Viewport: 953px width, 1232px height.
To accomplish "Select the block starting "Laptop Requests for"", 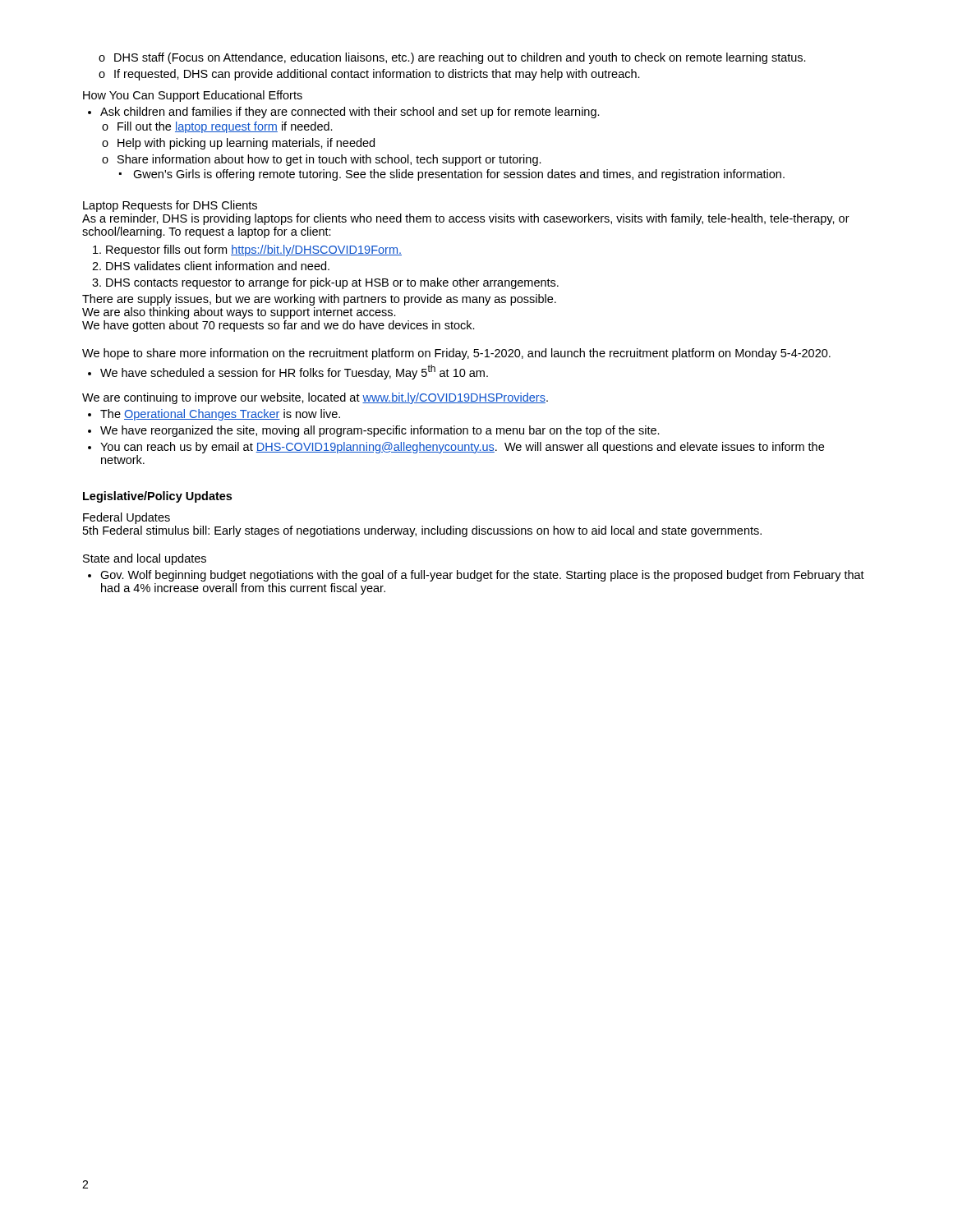I will pos(170,205).
